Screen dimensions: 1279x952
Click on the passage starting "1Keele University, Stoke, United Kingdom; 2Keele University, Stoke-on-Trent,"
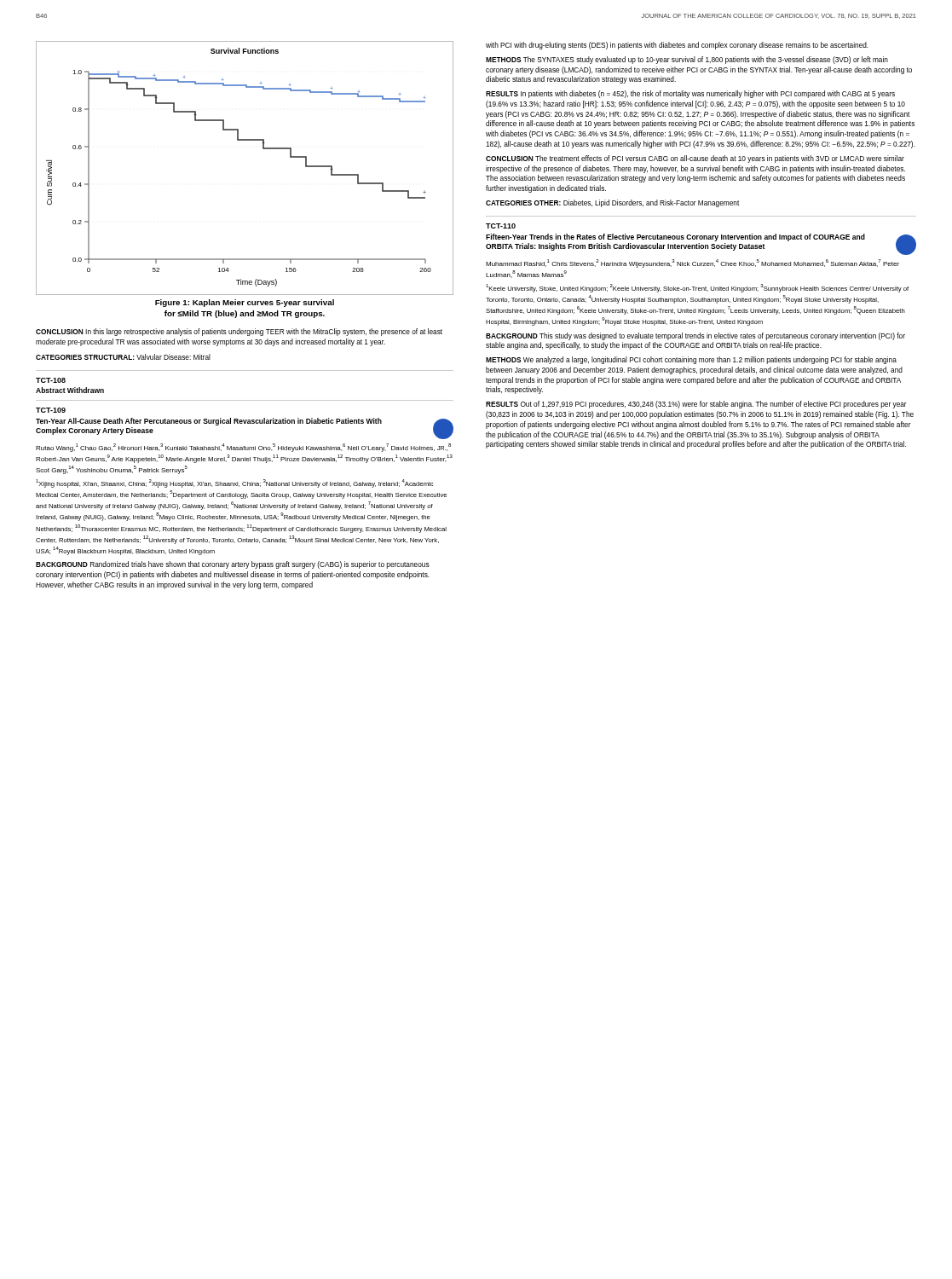pos(697,304)
